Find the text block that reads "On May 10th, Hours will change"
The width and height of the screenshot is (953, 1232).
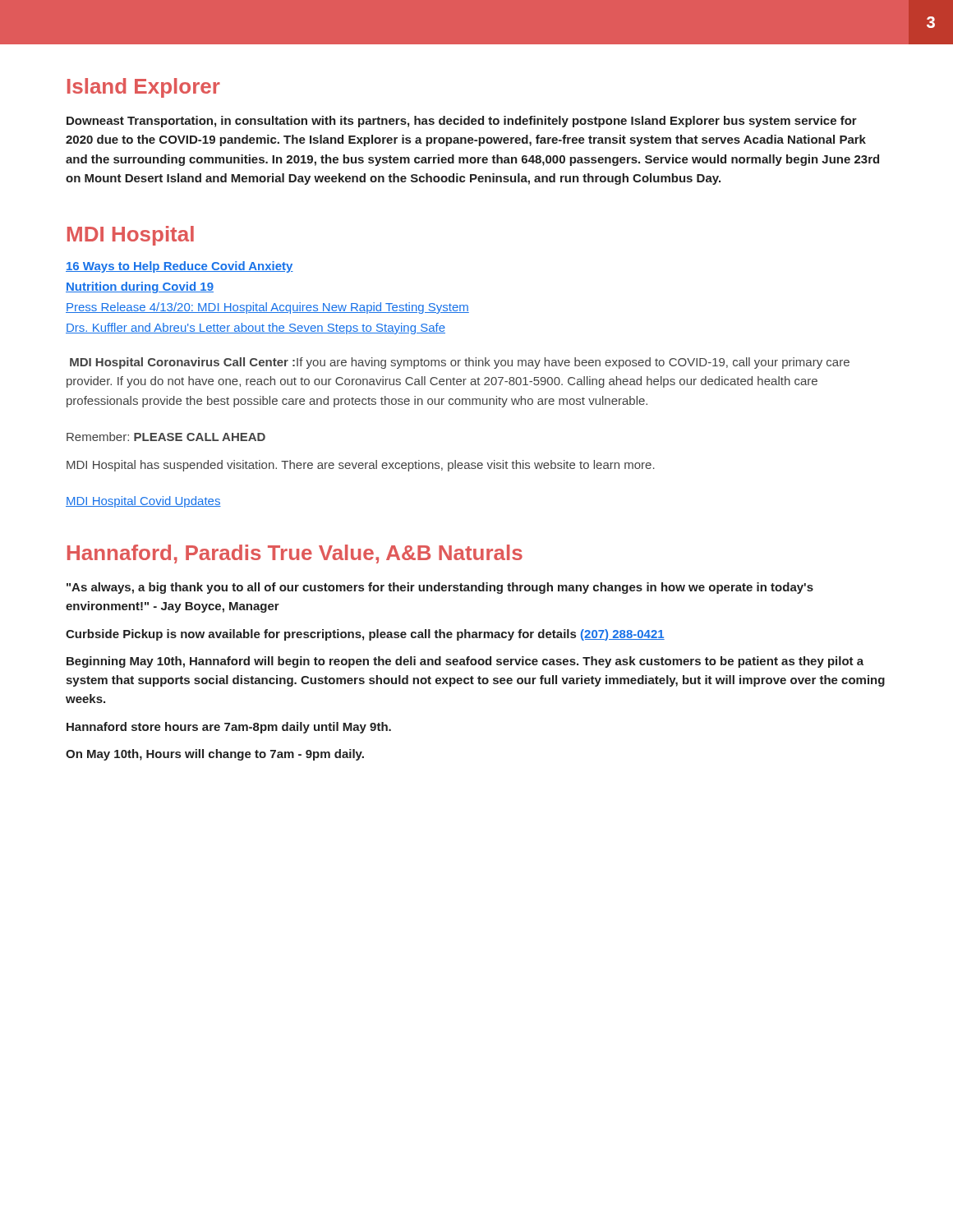[215, 753]
